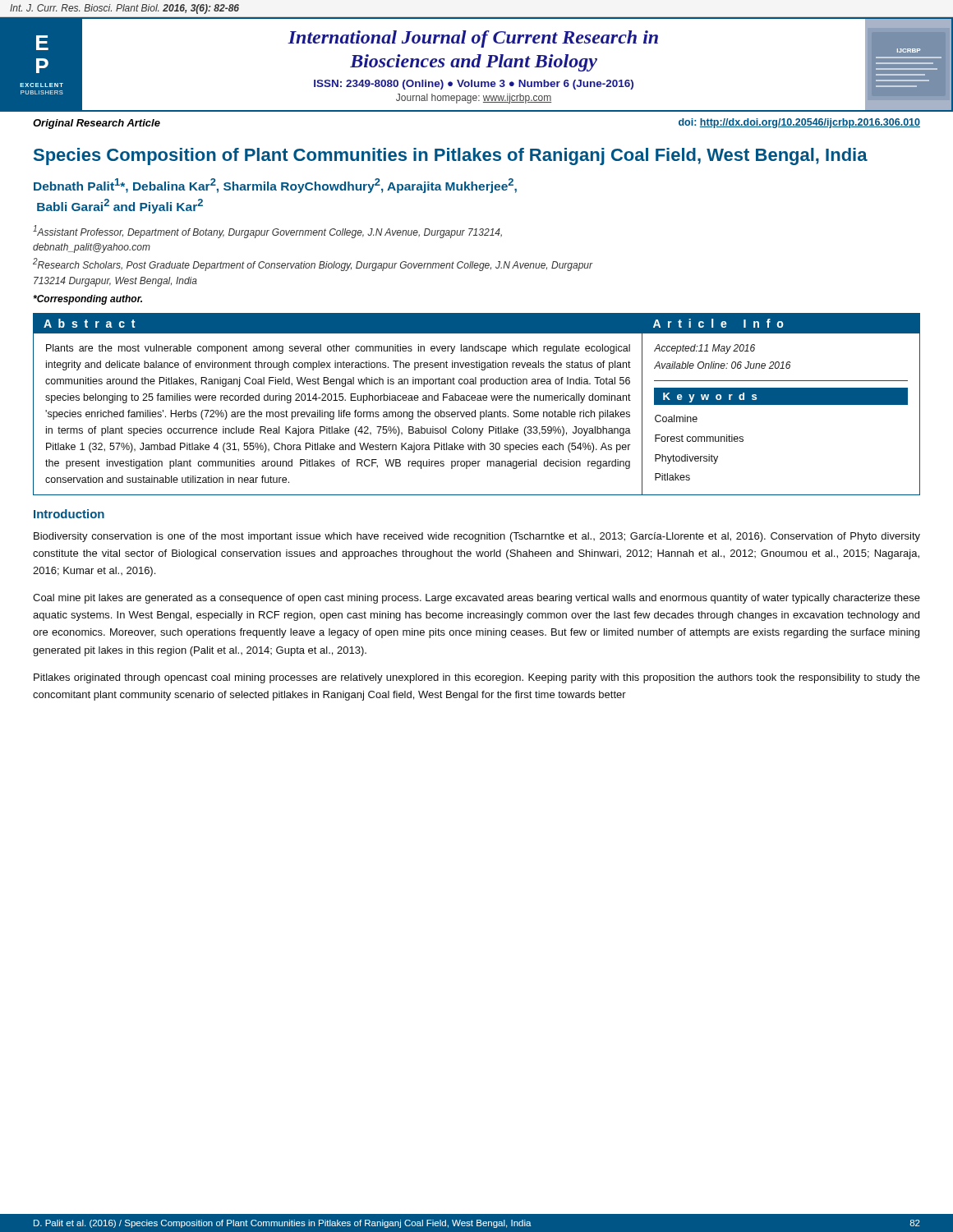This screenshot has height=1232, width=953.
Task: Click on the title that reads "Species Composition of Plant Communities in Pitlakes"
Action: (x=450, y=154)
